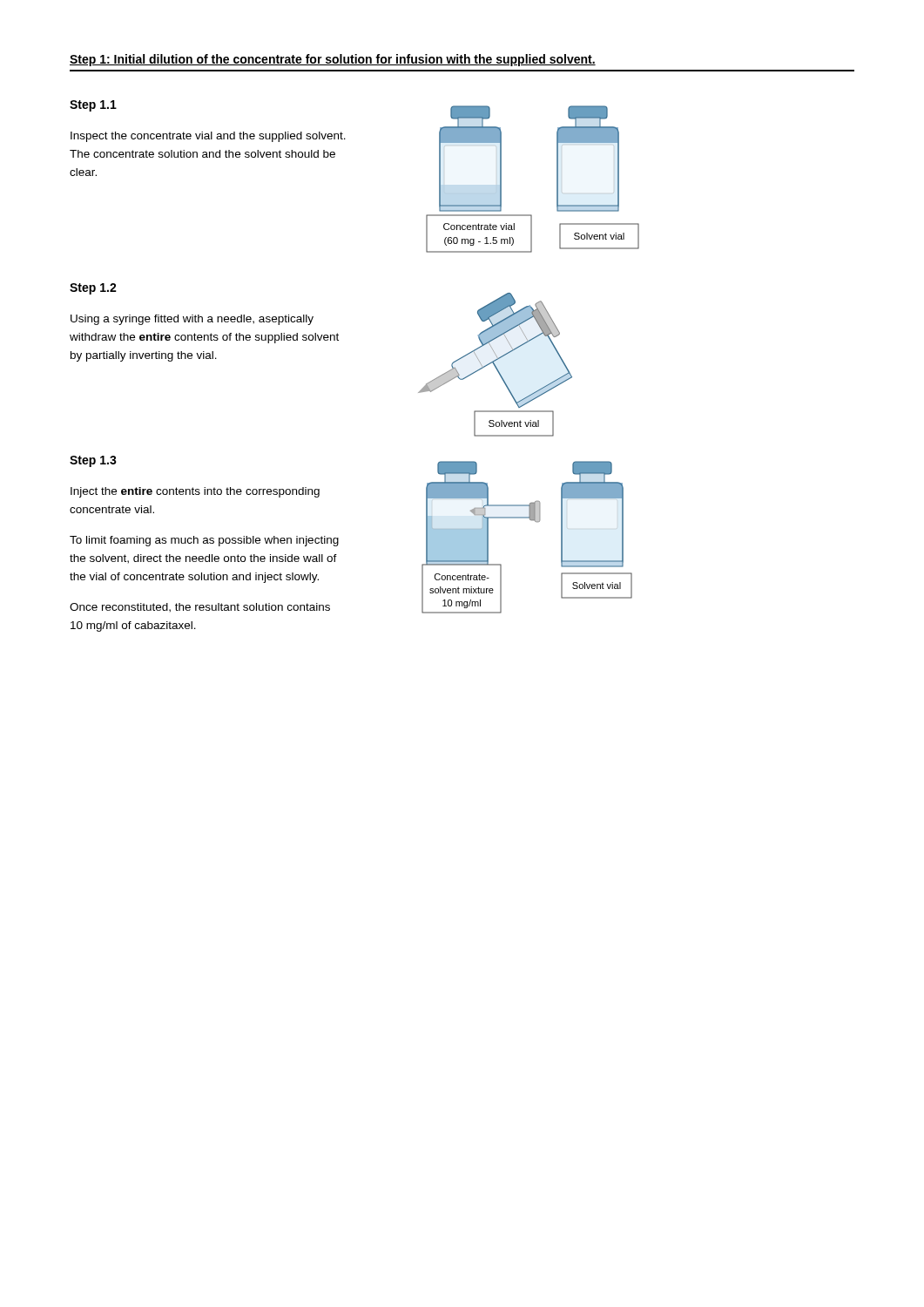
Task: Find the block starting "Once reconstituted, the resultant solution contains 10 mg/ml"
Action: (x=200, y=616)
